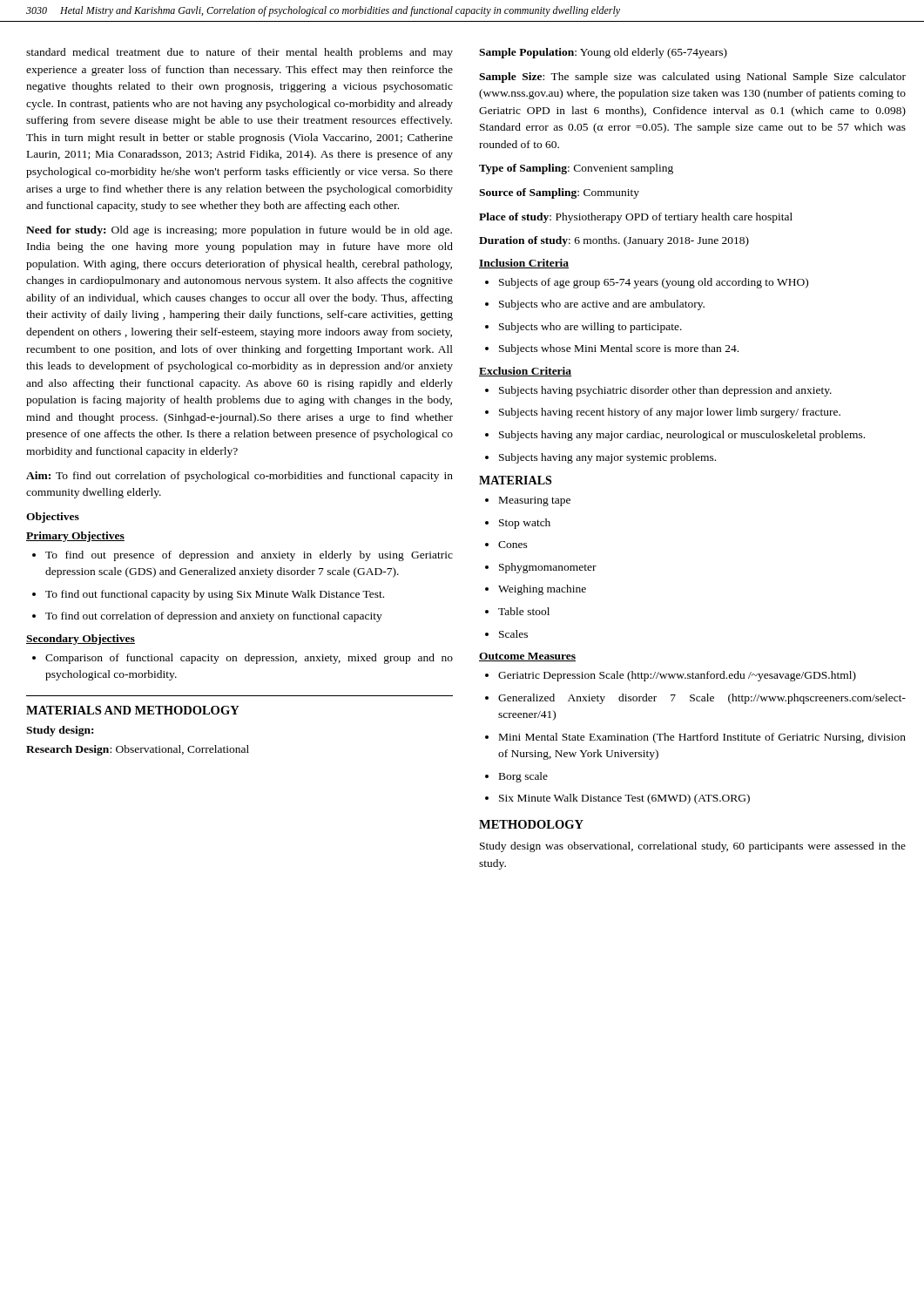Point to "Secondary Objectives"

[81, 638]
